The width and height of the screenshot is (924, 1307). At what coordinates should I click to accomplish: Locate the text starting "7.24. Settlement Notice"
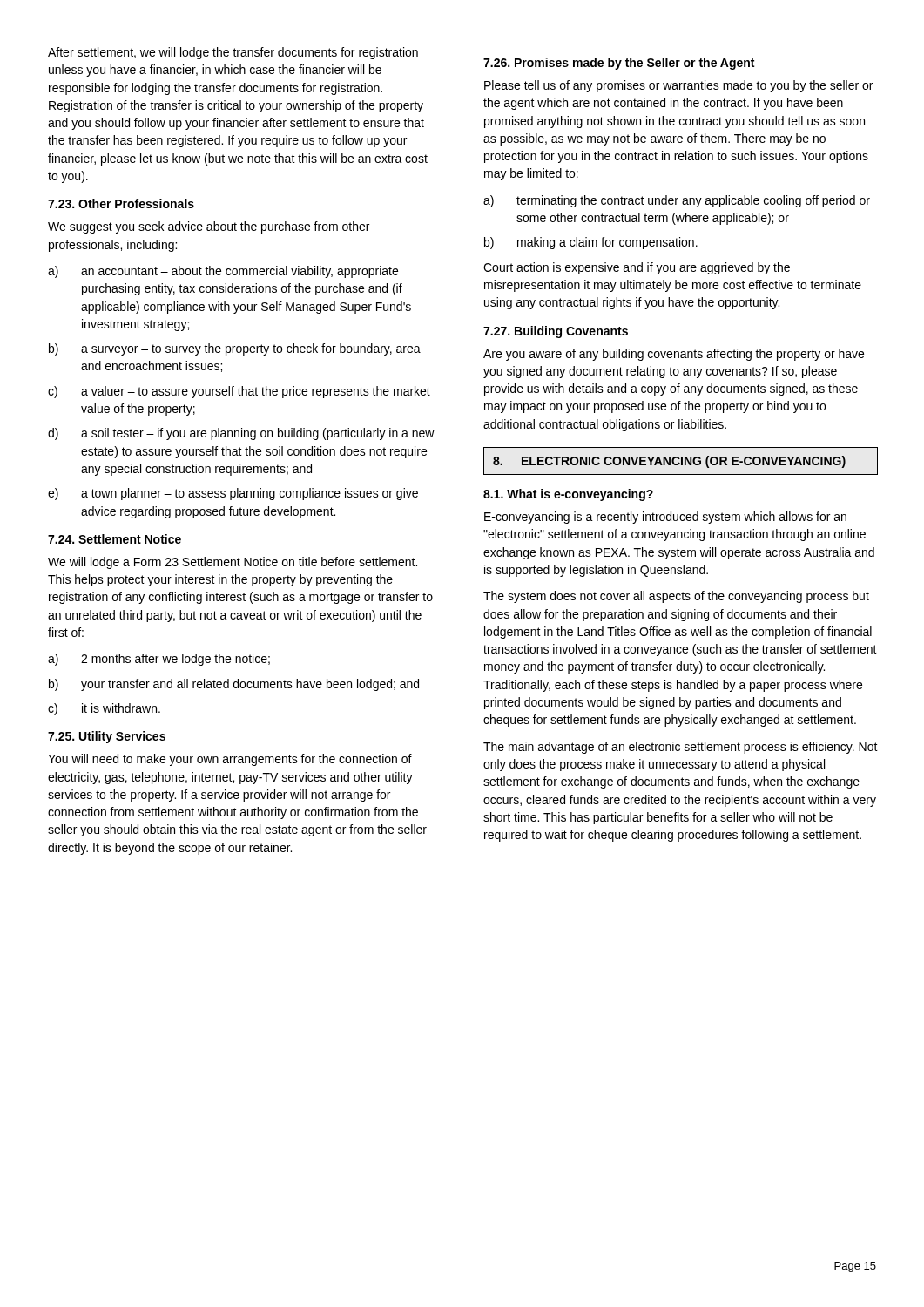(x=115, y=539)
